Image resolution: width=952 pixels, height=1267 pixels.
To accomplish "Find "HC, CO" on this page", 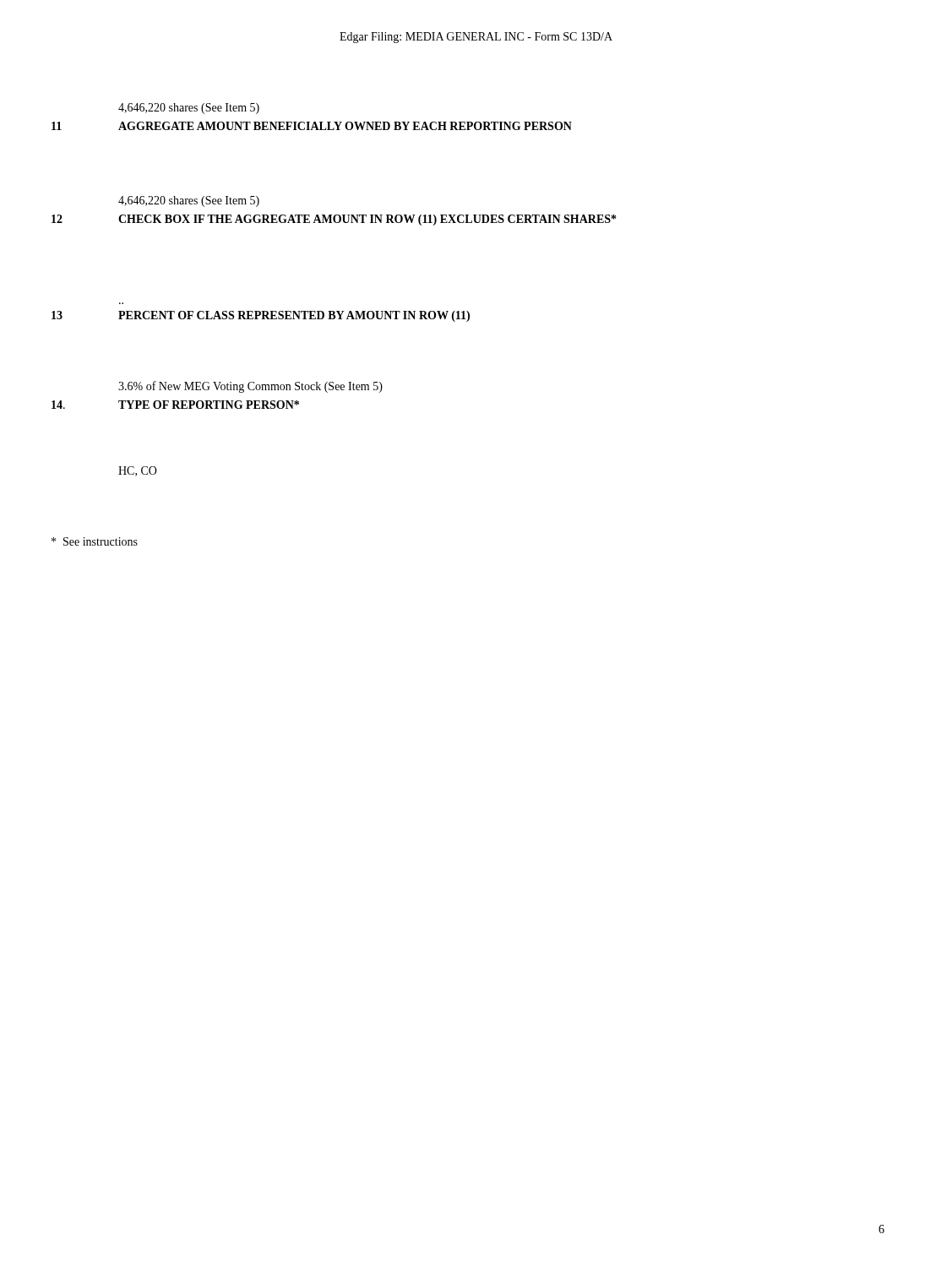I will click(x=138, y=471).
